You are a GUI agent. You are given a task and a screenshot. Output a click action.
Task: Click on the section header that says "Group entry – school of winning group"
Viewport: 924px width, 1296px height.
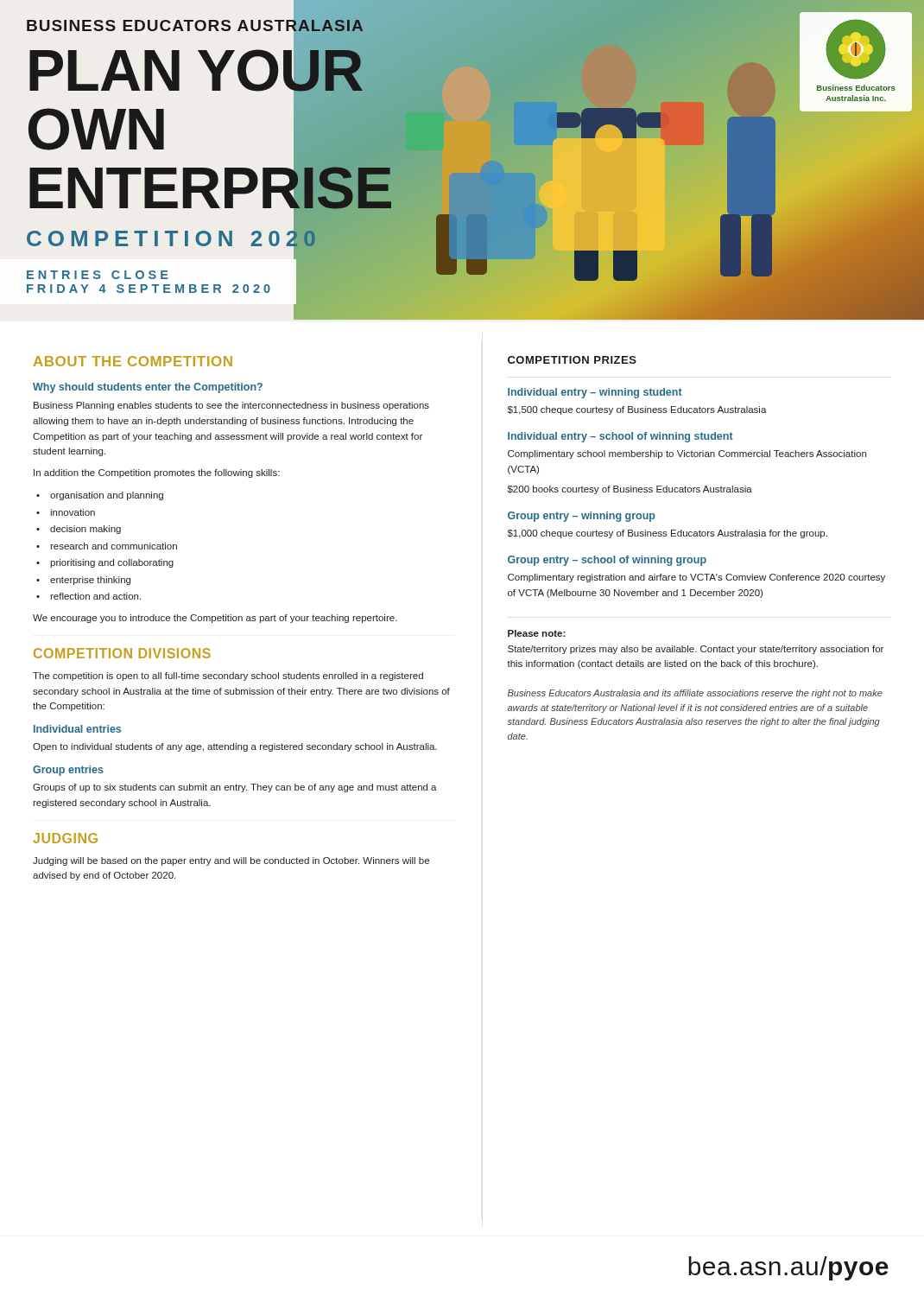(x=699, y=560)
